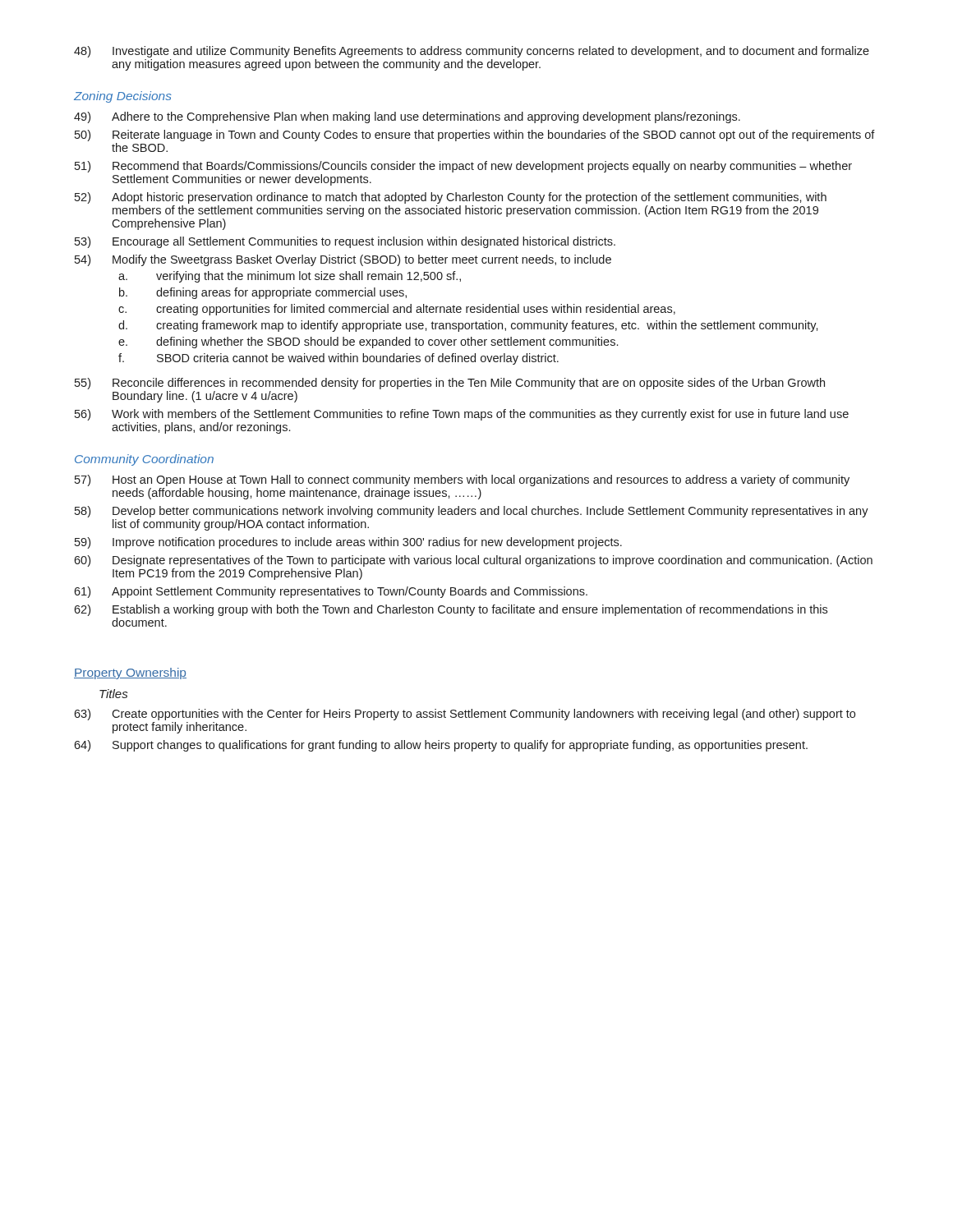The image size is (953, 1232).
Task: Point to the block beginning "55) Reconcile differences in recommended density for"
Action: pos(476,389)
